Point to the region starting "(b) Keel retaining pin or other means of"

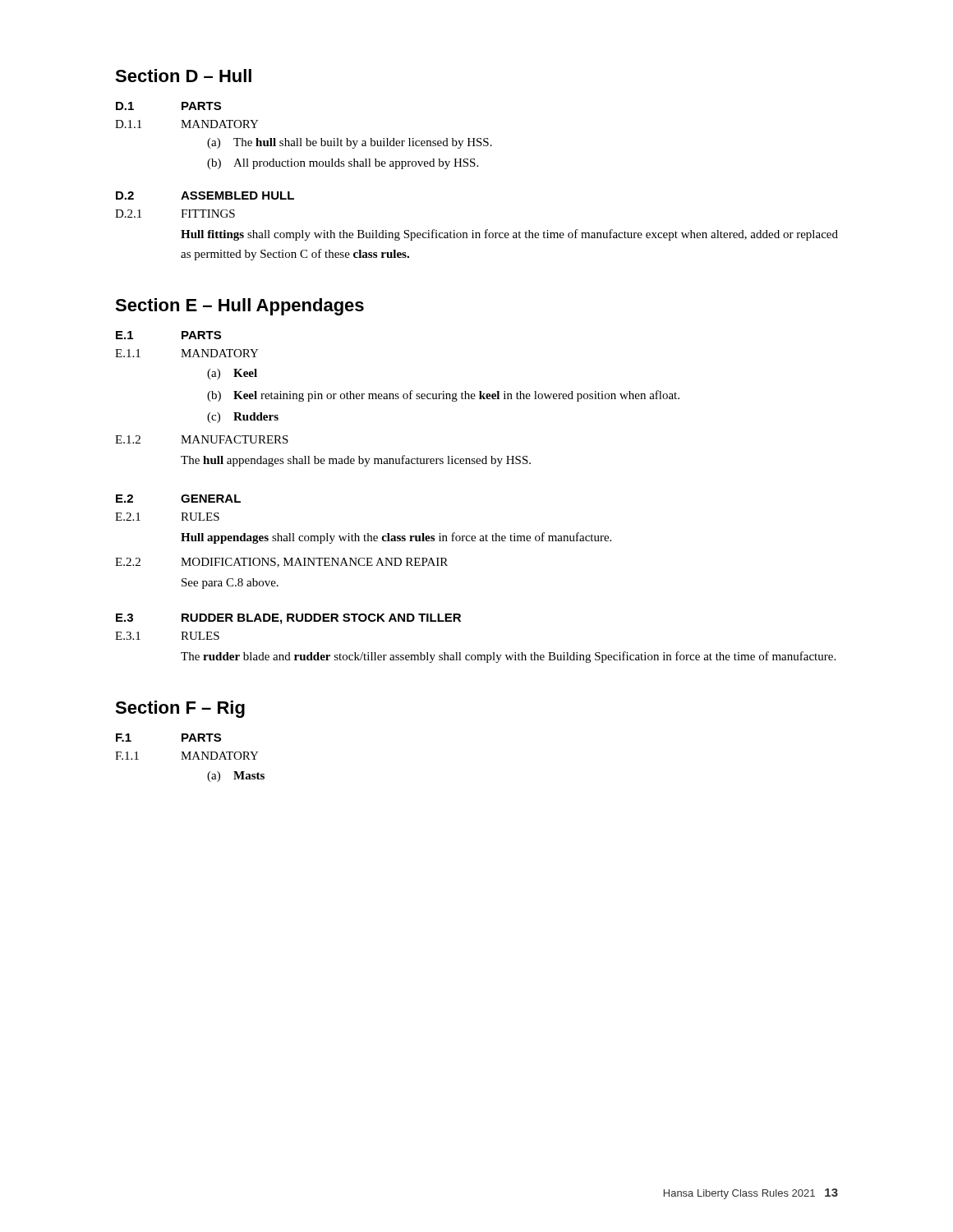[522, 395]
